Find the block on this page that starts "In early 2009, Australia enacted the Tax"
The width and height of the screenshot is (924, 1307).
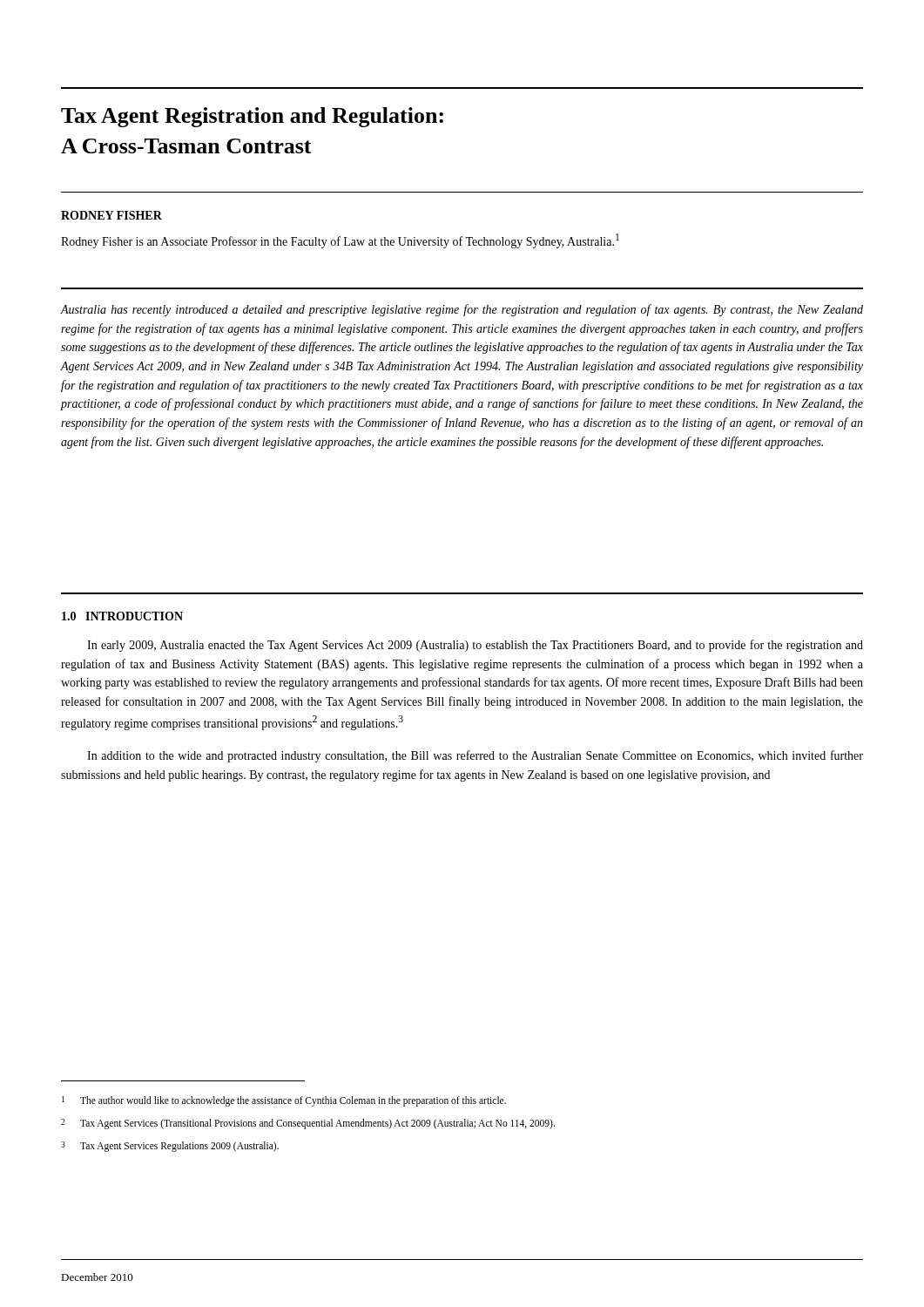pos(462,710)
